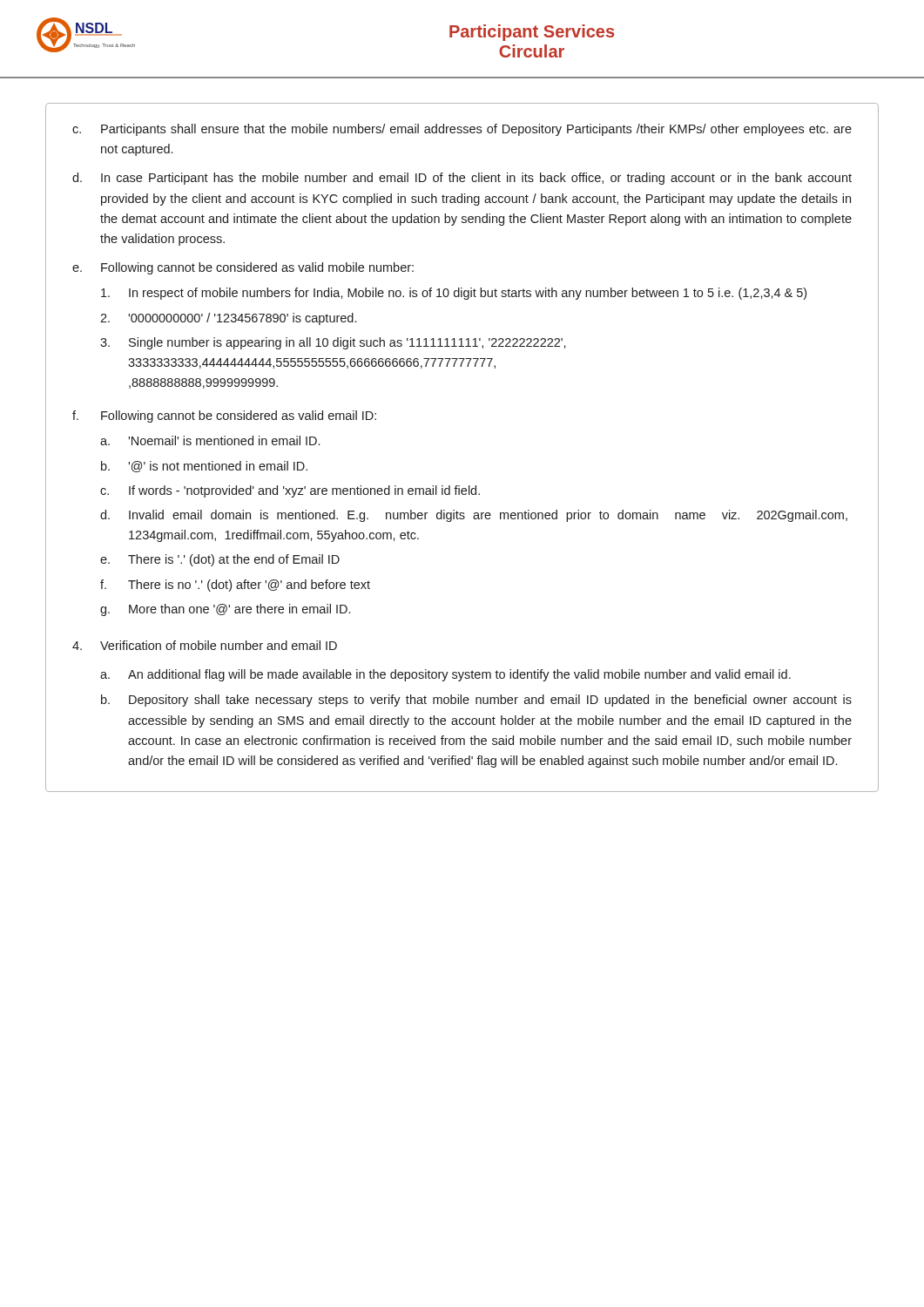Select the text starting "f. Following cannot be considered as"
Screen dimensions: 1307x924
[462, 515]
